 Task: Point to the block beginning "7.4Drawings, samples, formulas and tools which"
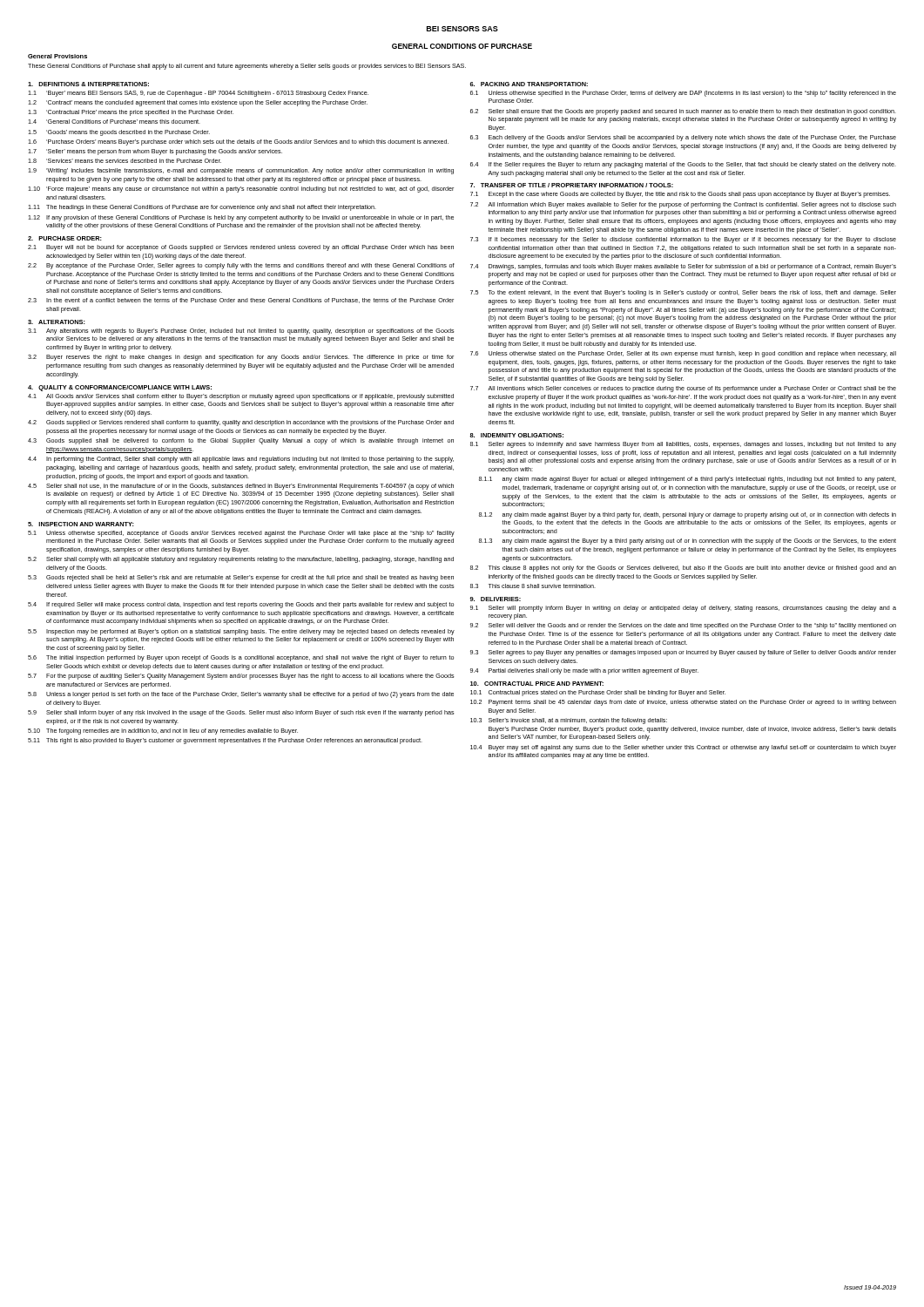tap(683, 275)
